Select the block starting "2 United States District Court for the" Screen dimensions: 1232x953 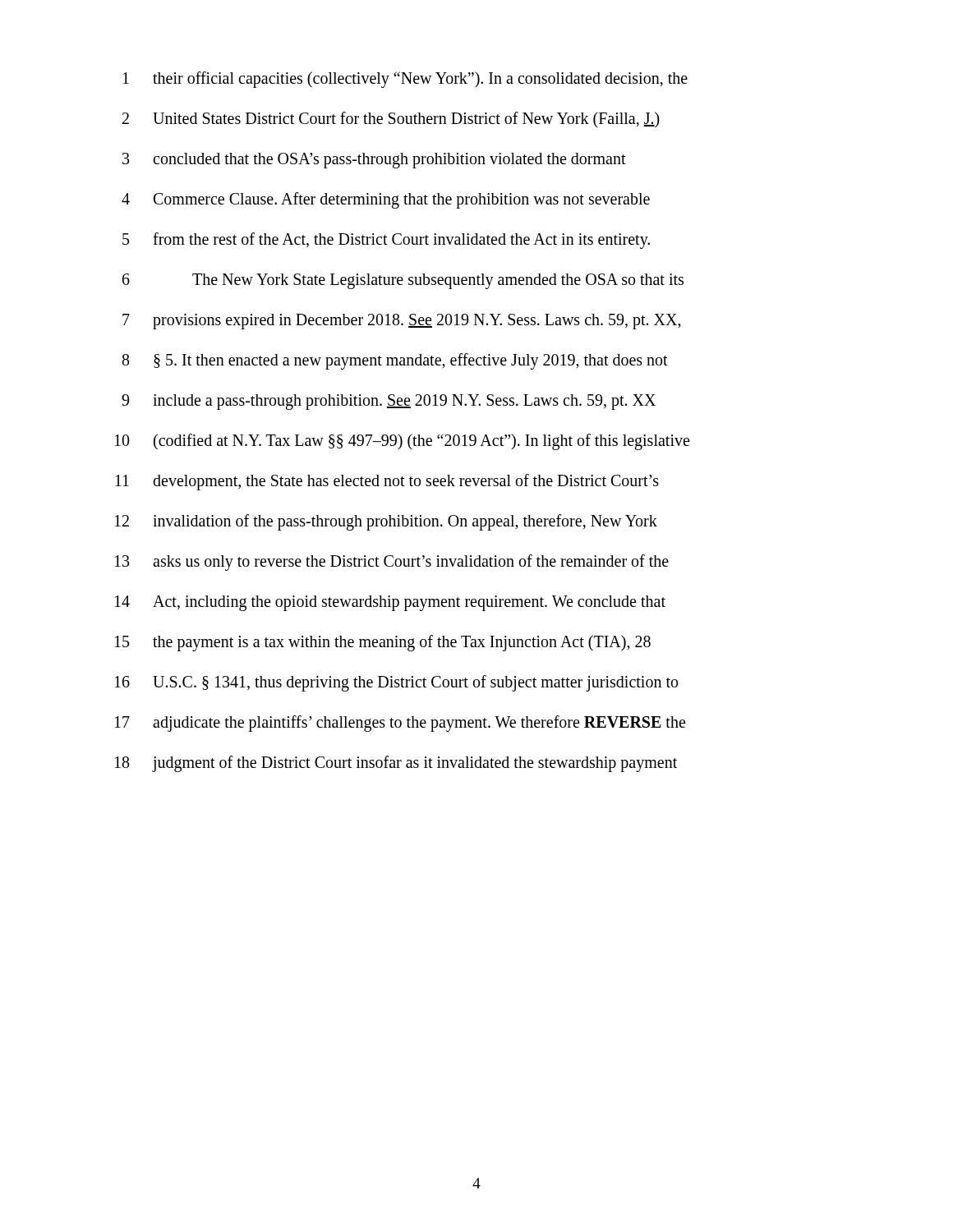[476, 119]
